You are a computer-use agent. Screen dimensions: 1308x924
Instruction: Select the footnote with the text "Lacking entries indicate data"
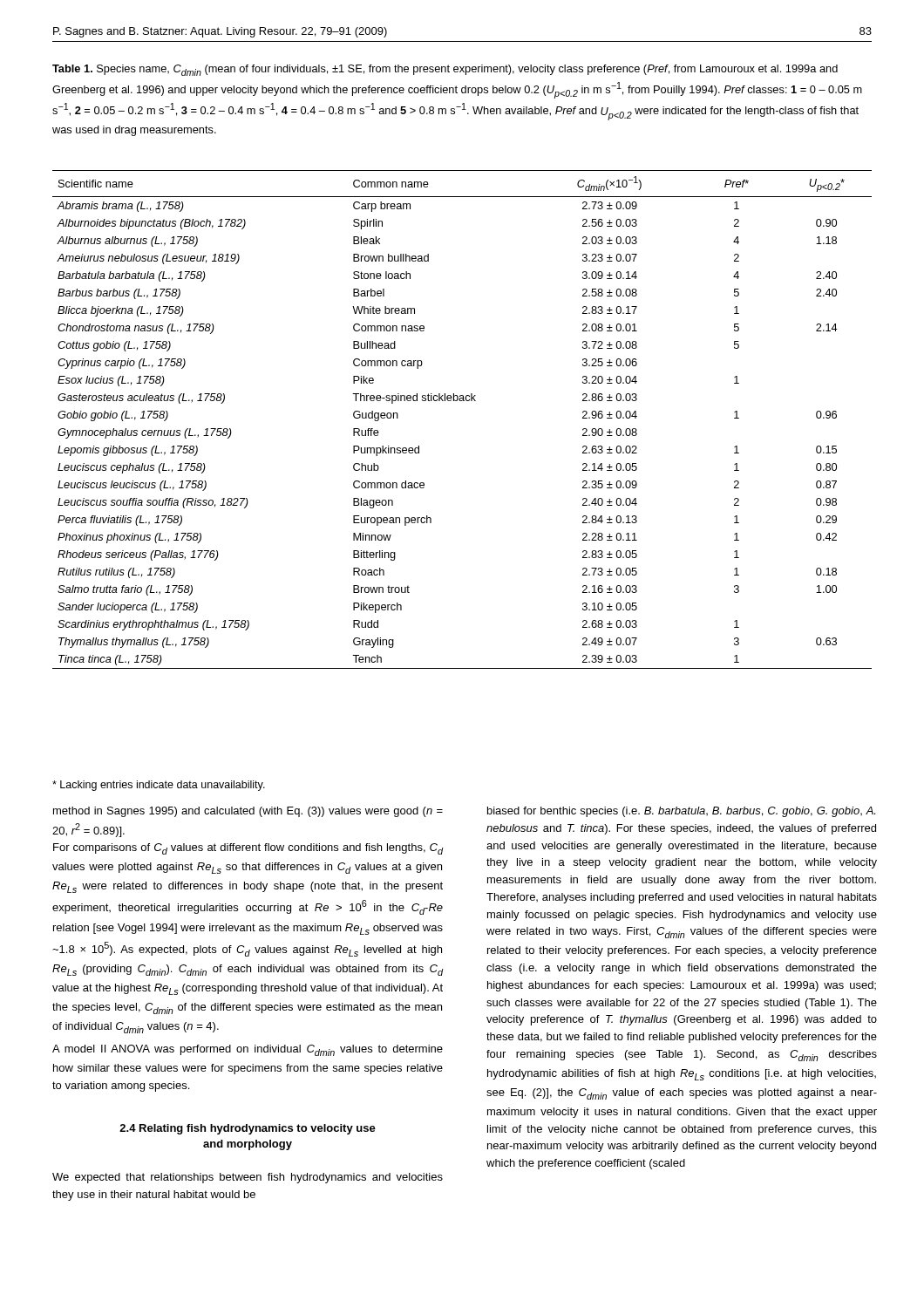click(x=159, y=785)
